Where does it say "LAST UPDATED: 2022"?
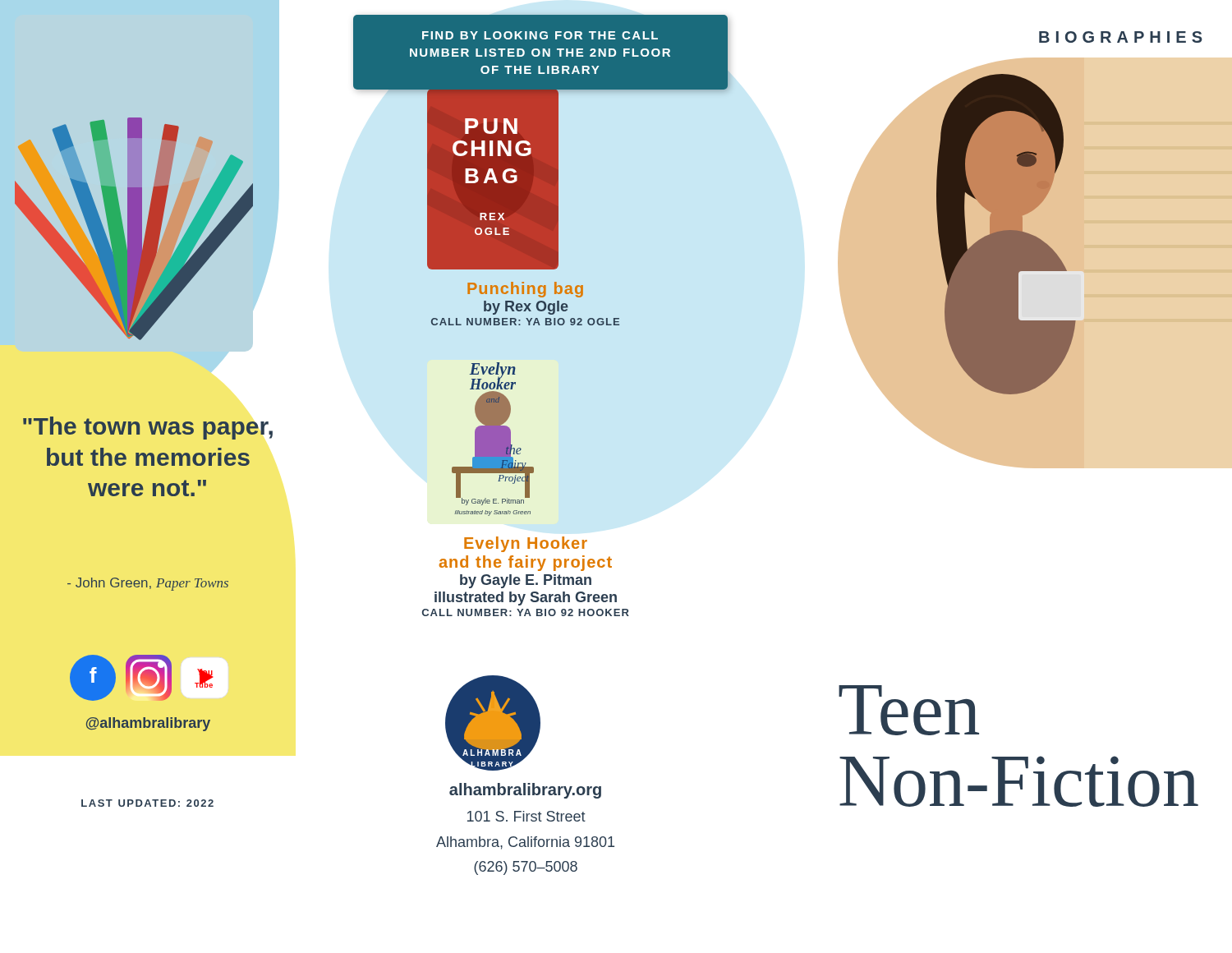This screenshot has width=1232, height=953. coord(148,803)
